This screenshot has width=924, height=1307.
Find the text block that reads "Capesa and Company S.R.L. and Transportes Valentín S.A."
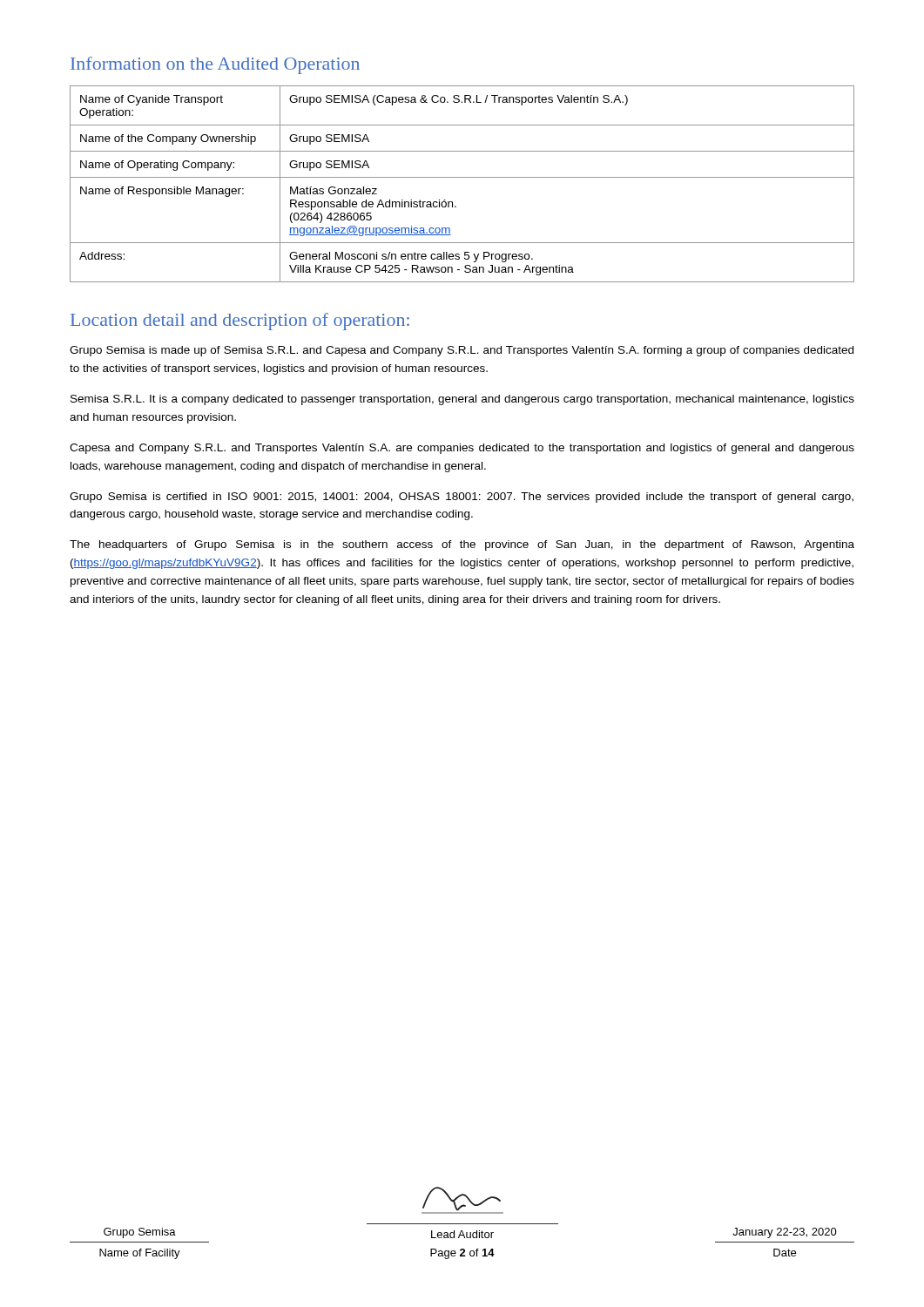pyautogui.click(x=462, y=457)
